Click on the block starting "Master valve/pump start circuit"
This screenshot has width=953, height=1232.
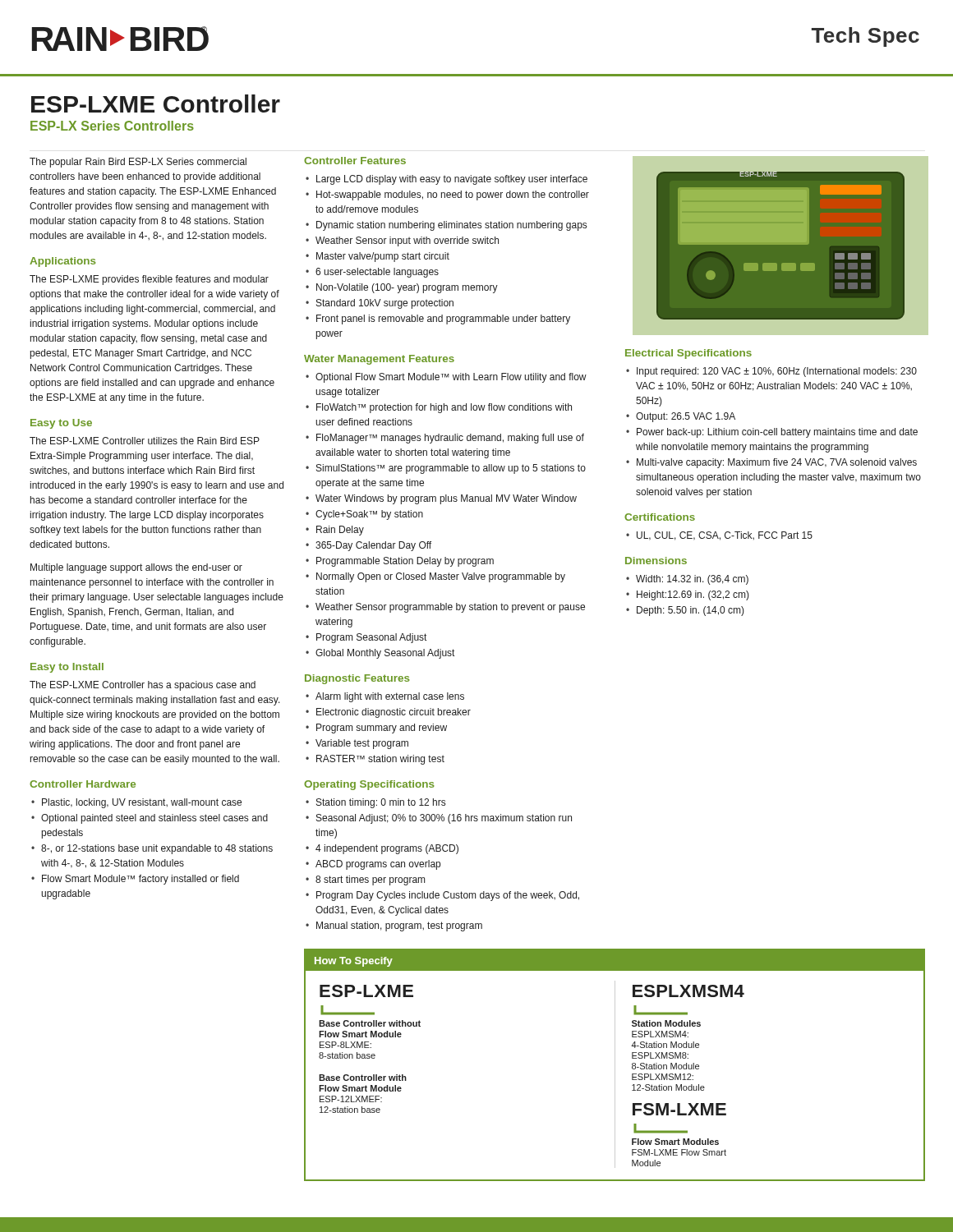pos(382,256)
